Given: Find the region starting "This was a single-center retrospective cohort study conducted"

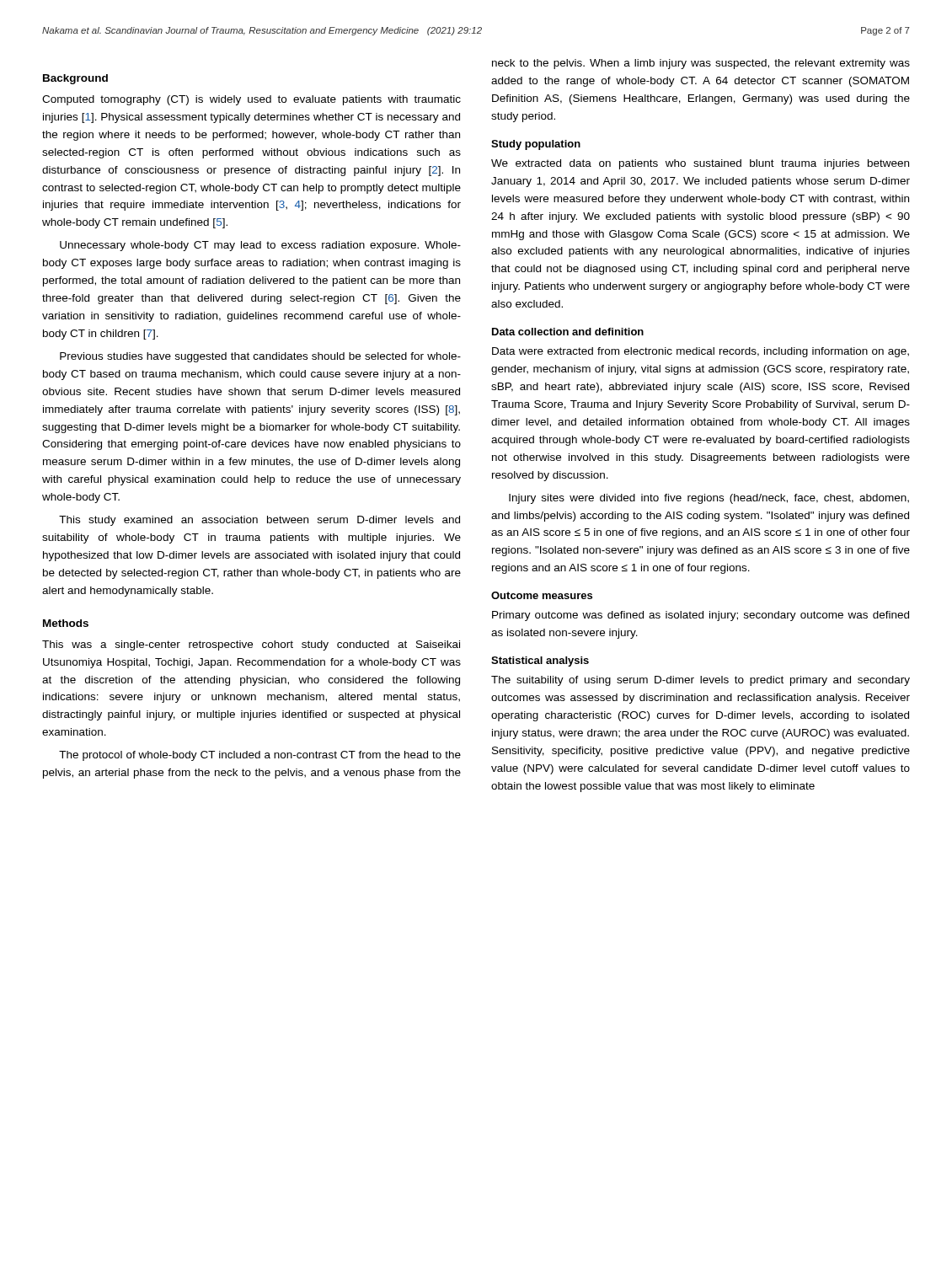Looking at the screenshot, I should tap(701, 64).
